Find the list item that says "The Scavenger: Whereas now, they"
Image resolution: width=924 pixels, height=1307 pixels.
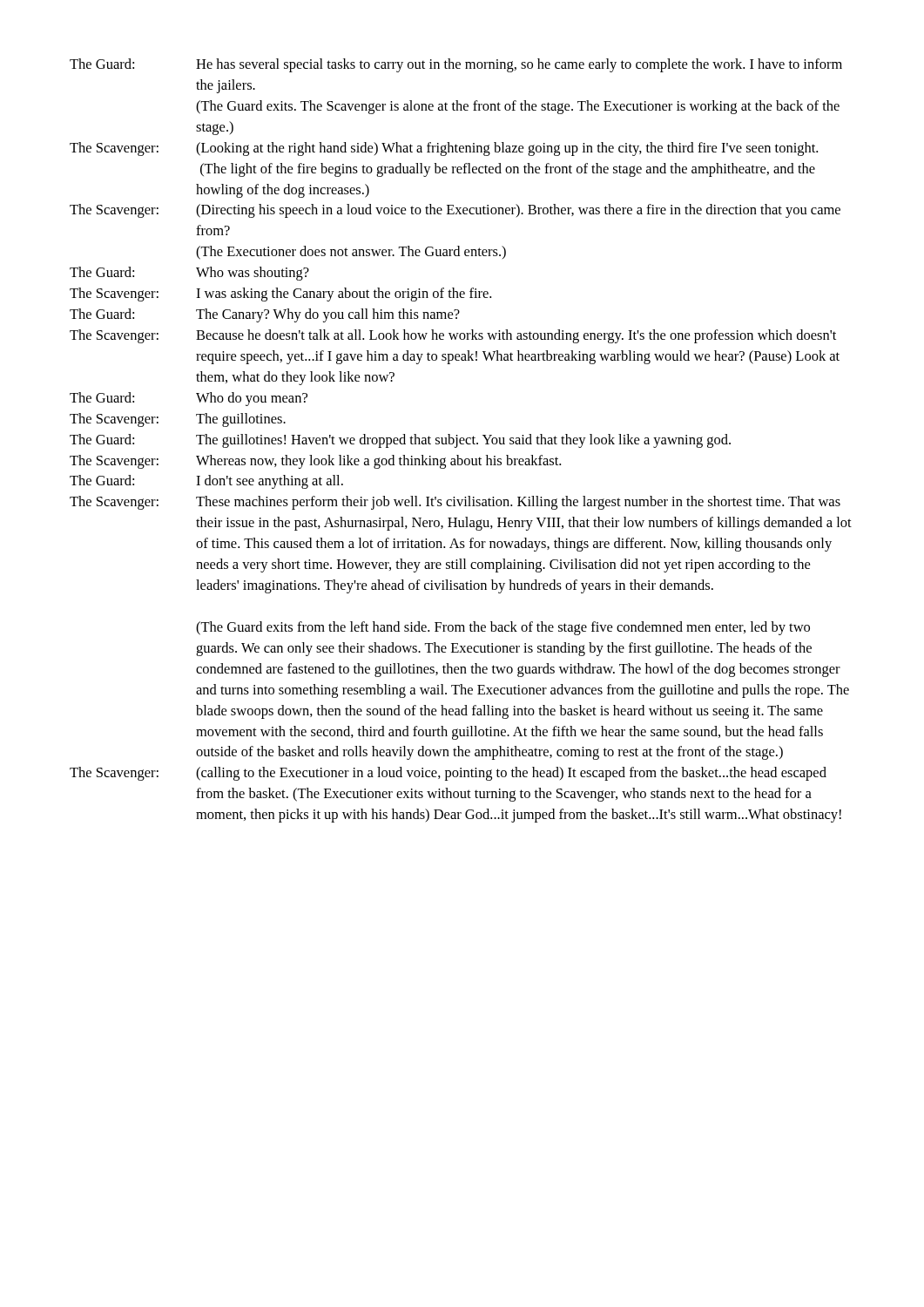pyautogui.click(x=462, y=460)
